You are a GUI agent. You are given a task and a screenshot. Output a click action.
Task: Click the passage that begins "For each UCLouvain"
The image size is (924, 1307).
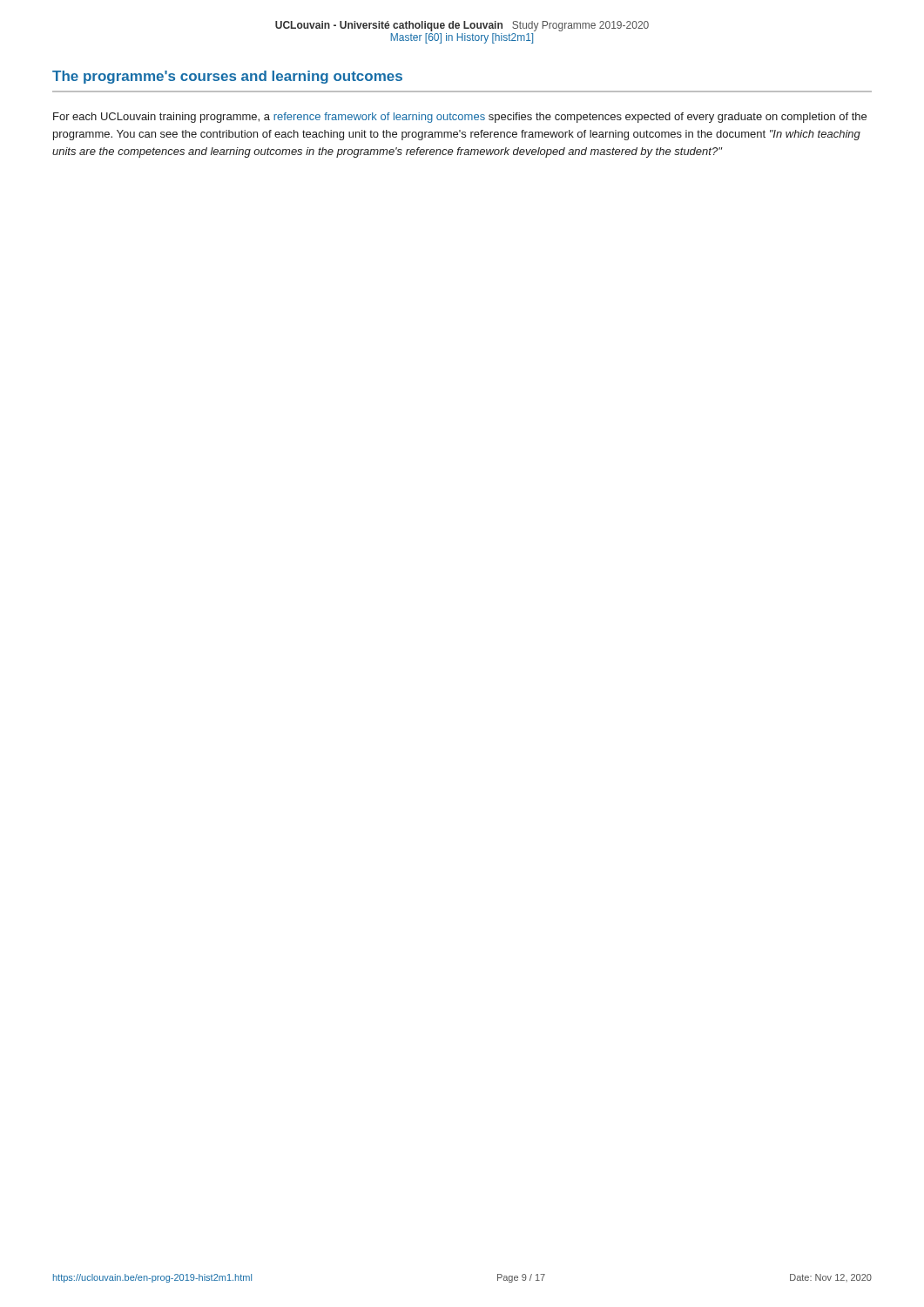click(460, 134)
